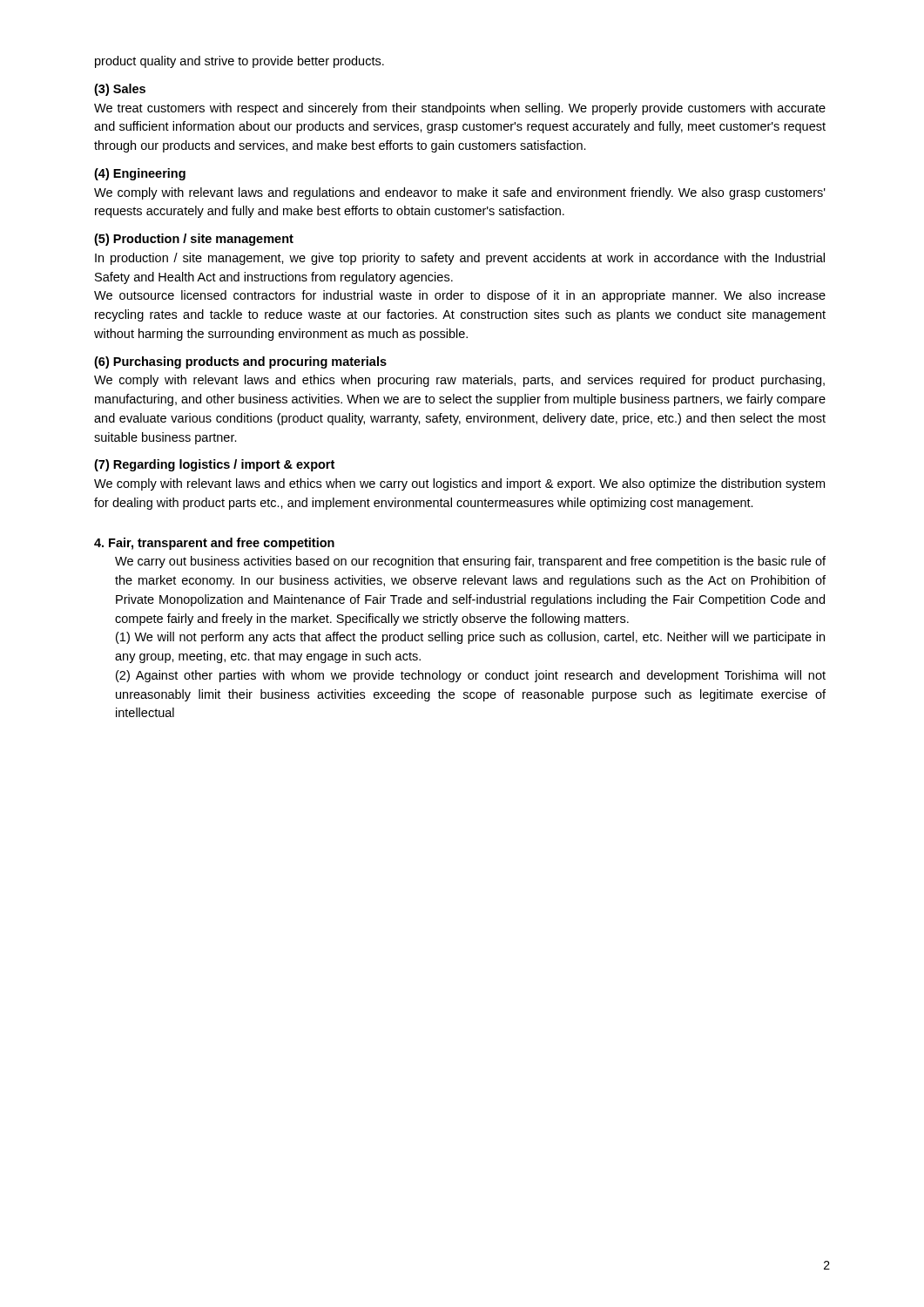Click on the text block that says "(1) We will not perform any"
Viewport: 924px width, 1307px height.
click(470, 647)
